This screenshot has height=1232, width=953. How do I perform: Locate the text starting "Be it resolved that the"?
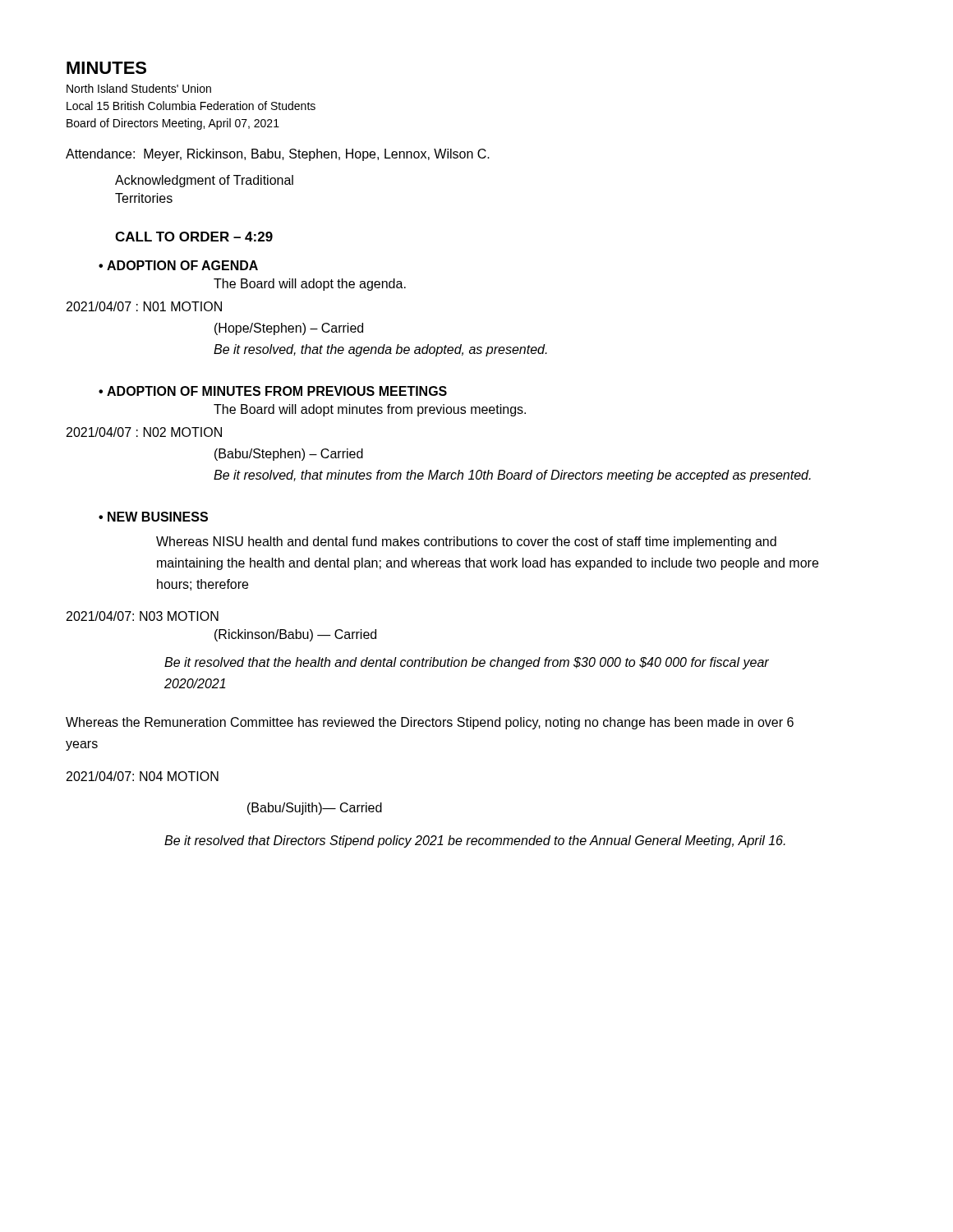[x=466, y=673]
